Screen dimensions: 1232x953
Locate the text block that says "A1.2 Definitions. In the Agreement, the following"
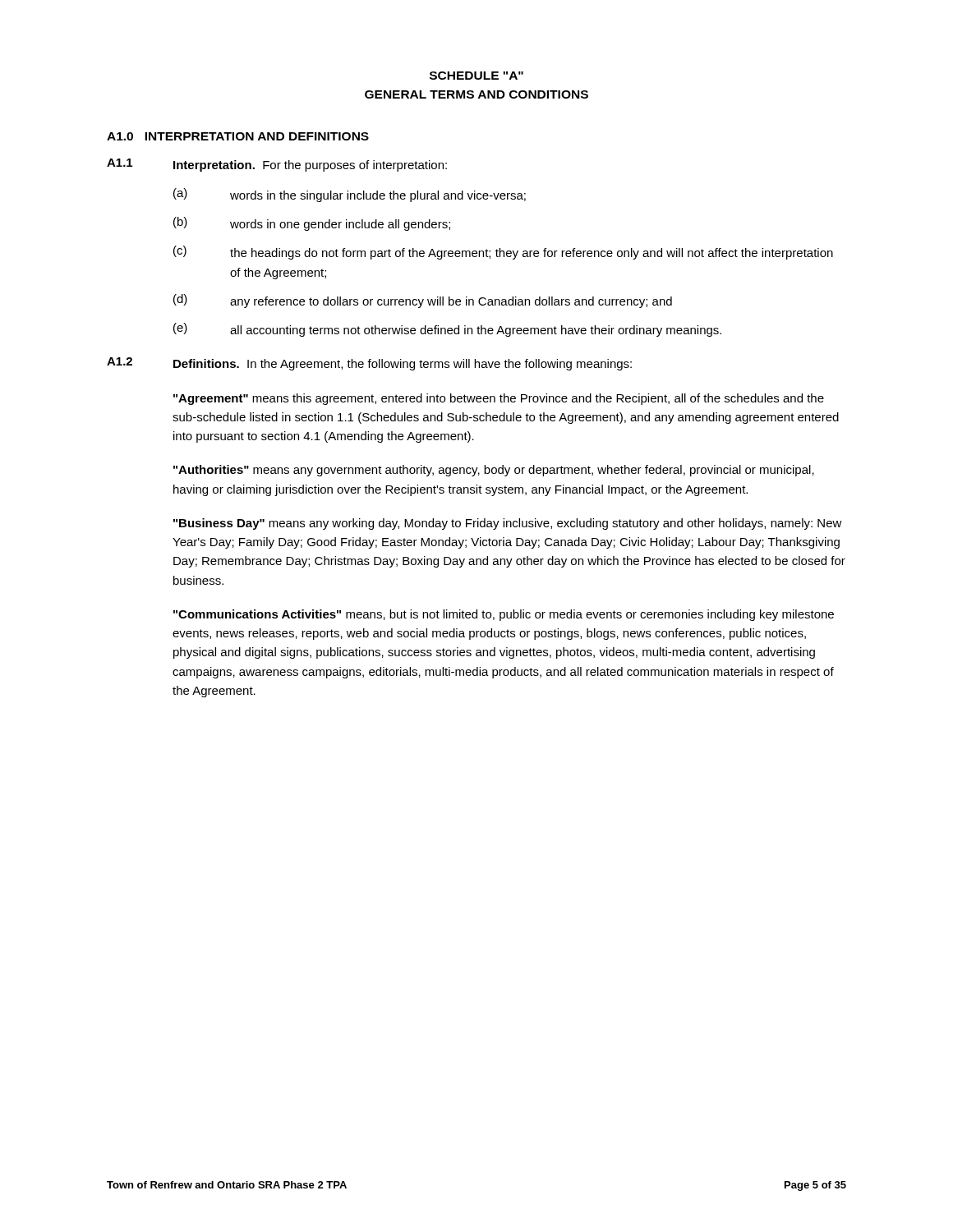coord(476,364)
